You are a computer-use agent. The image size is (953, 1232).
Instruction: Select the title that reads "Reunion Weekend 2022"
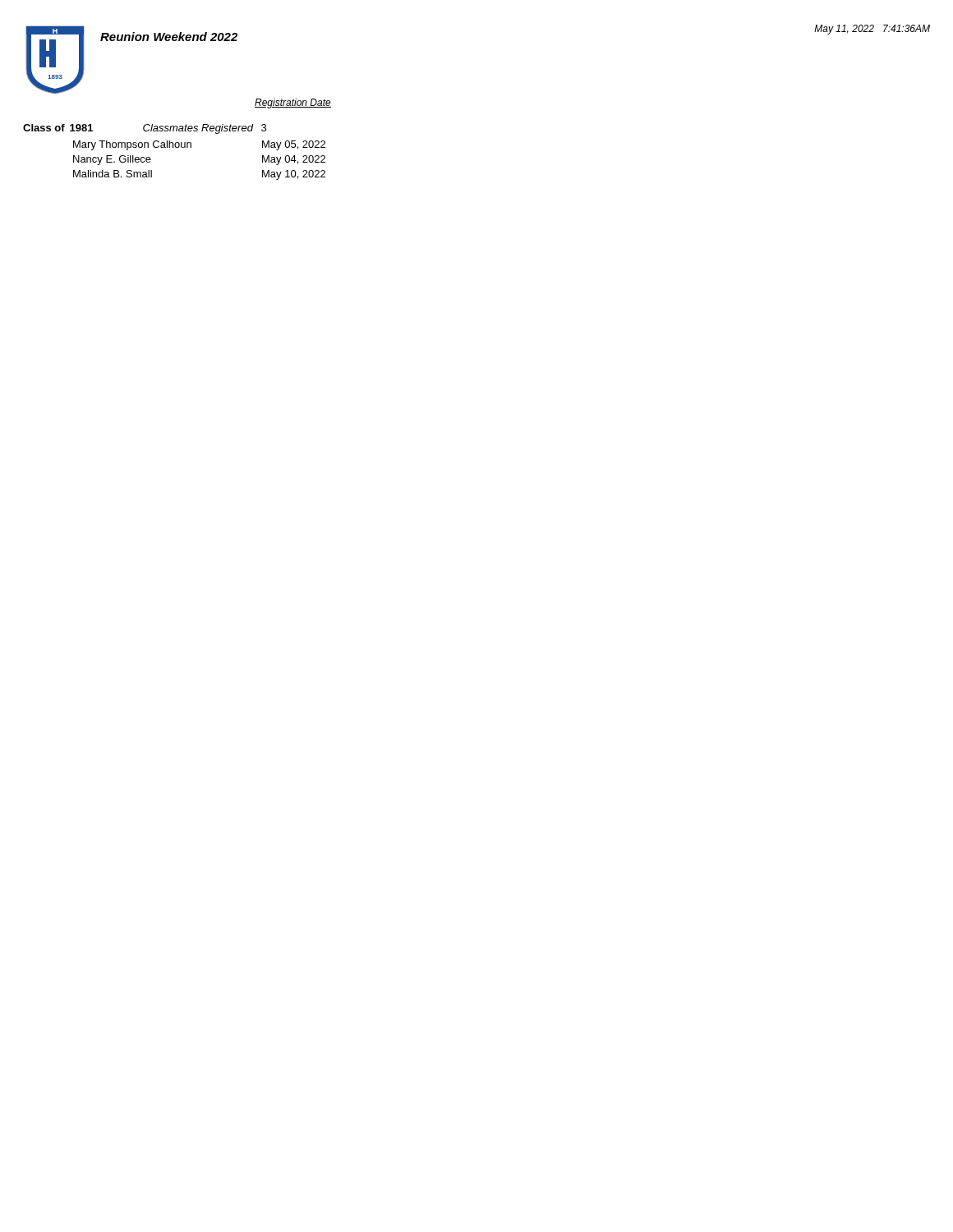tap(169, 37)
